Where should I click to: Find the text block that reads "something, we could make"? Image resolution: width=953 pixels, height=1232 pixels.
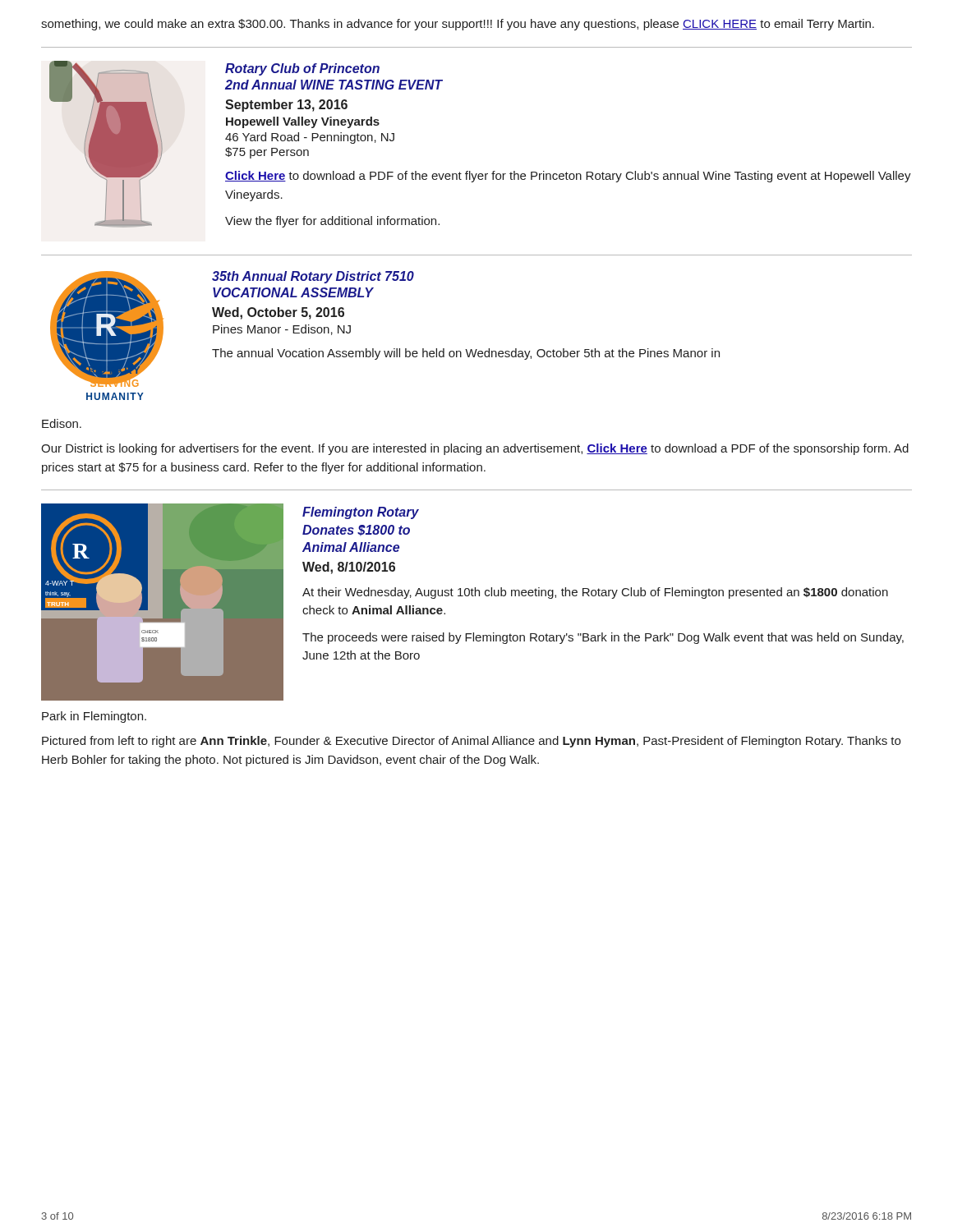[x=458, y=23]
